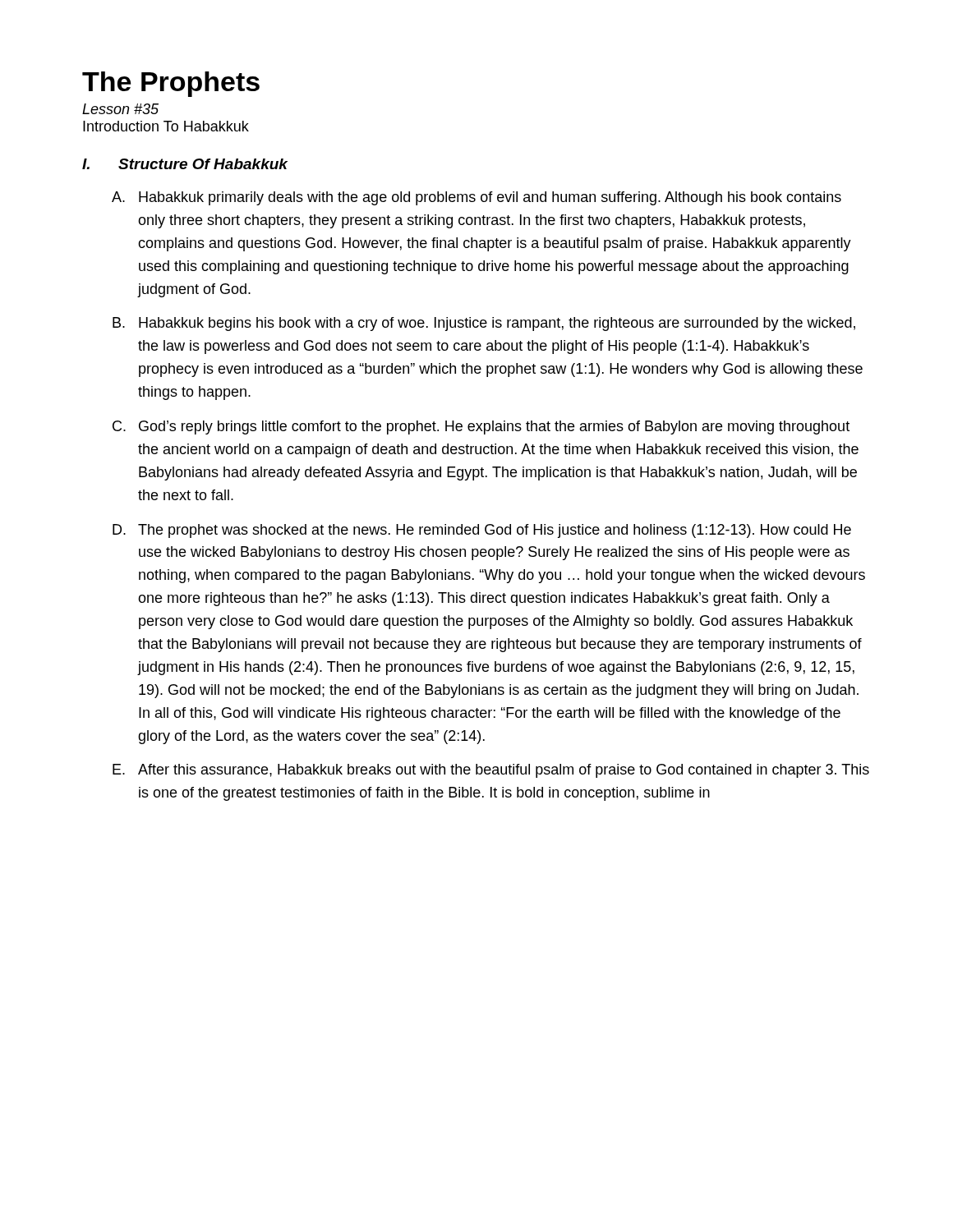Point to "Lesson #35"

point(120,109)
